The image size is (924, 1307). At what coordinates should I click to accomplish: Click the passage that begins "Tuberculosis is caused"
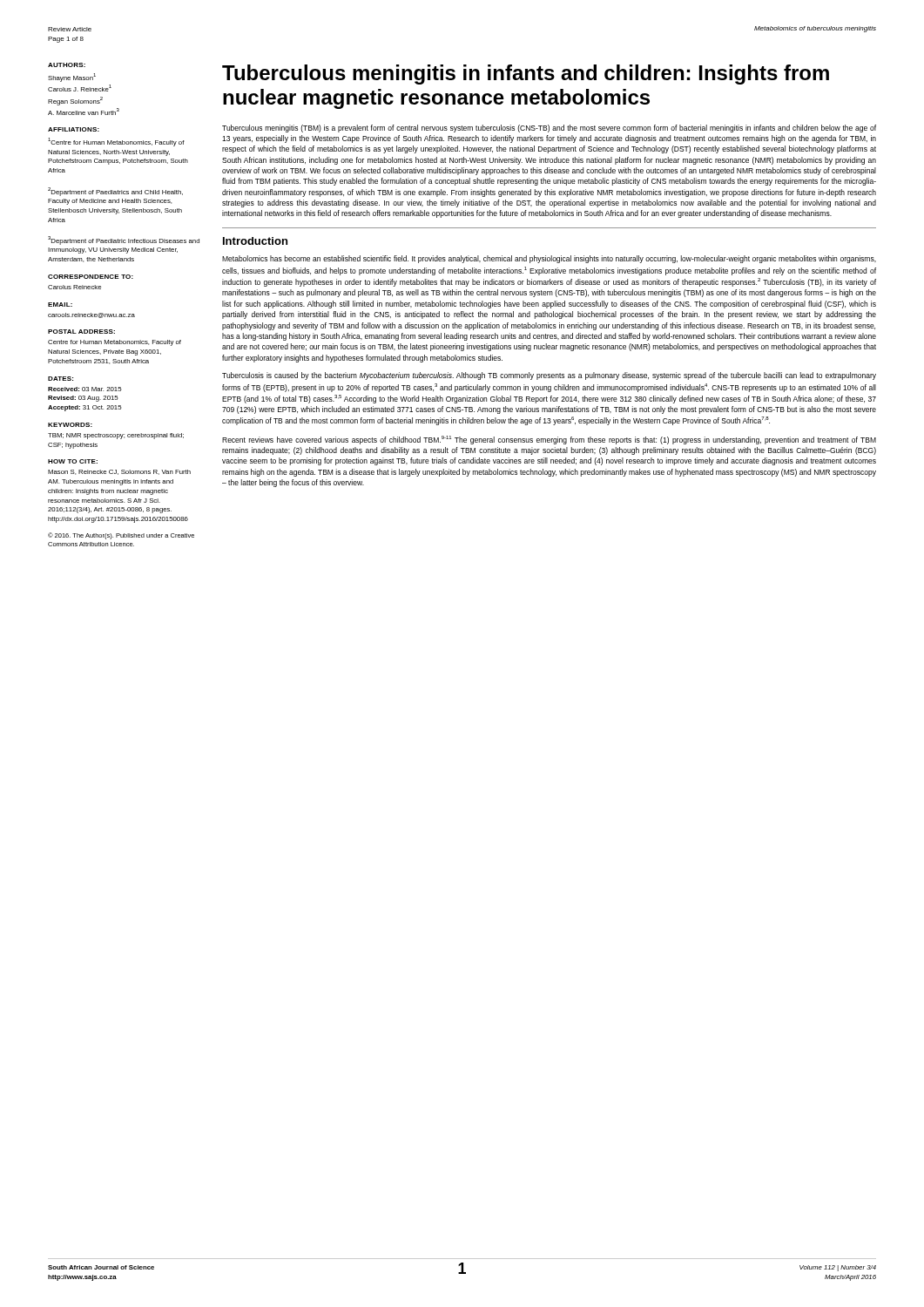pos(549,398)
